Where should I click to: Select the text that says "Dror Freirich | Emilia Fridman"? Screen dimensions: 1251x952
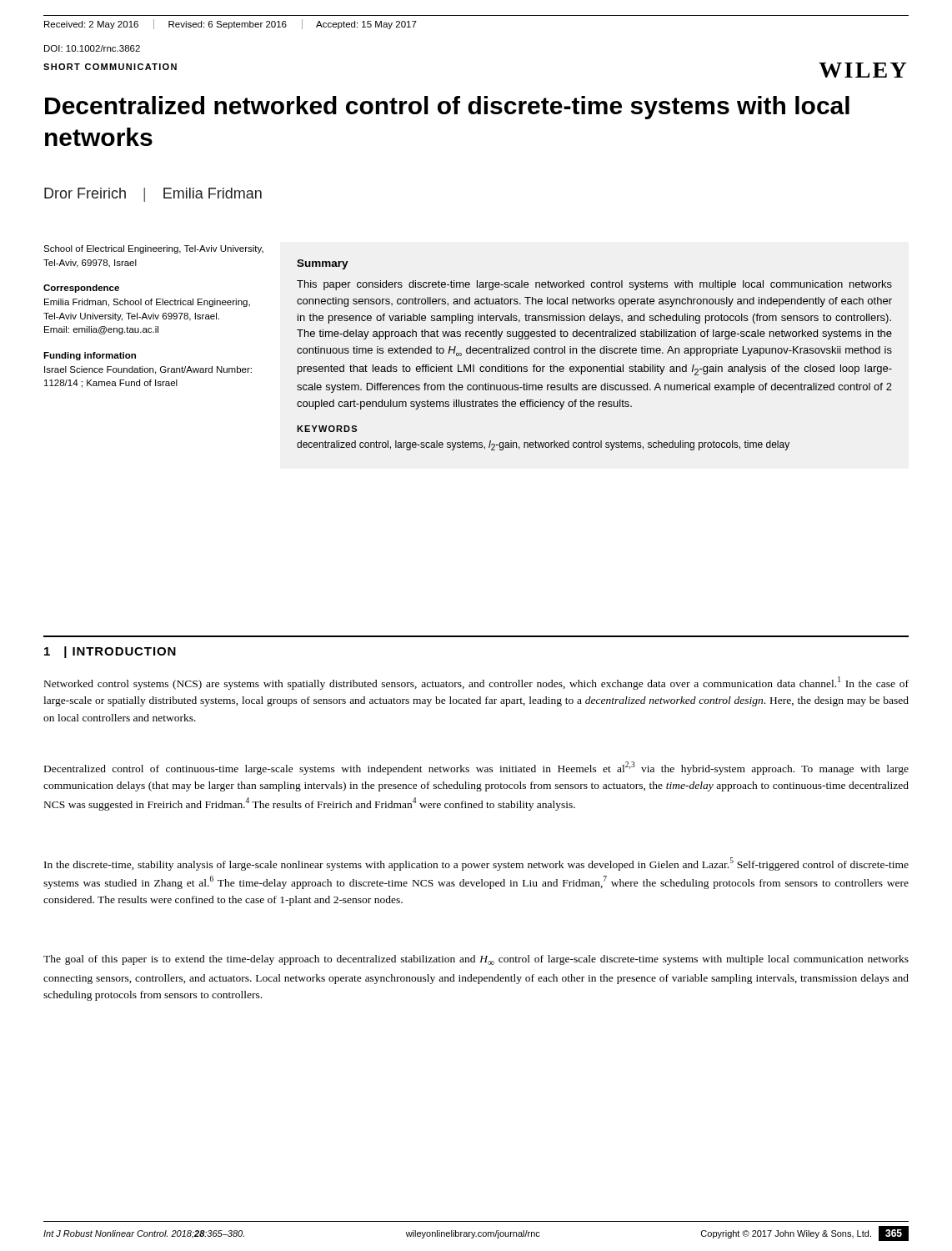pyautogui.click(x=153, y=193)
